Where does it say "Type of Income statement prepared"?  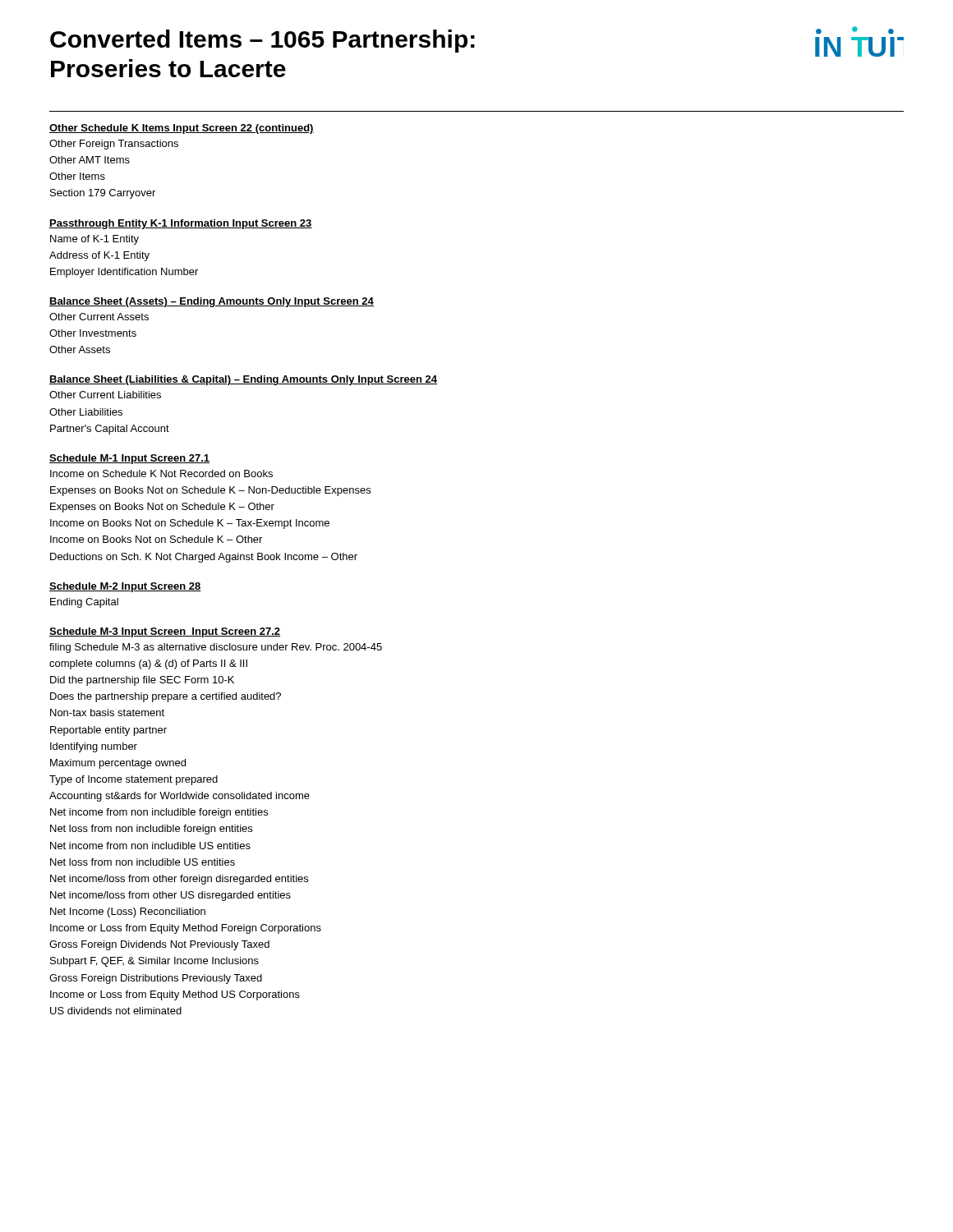coord(134,779)
